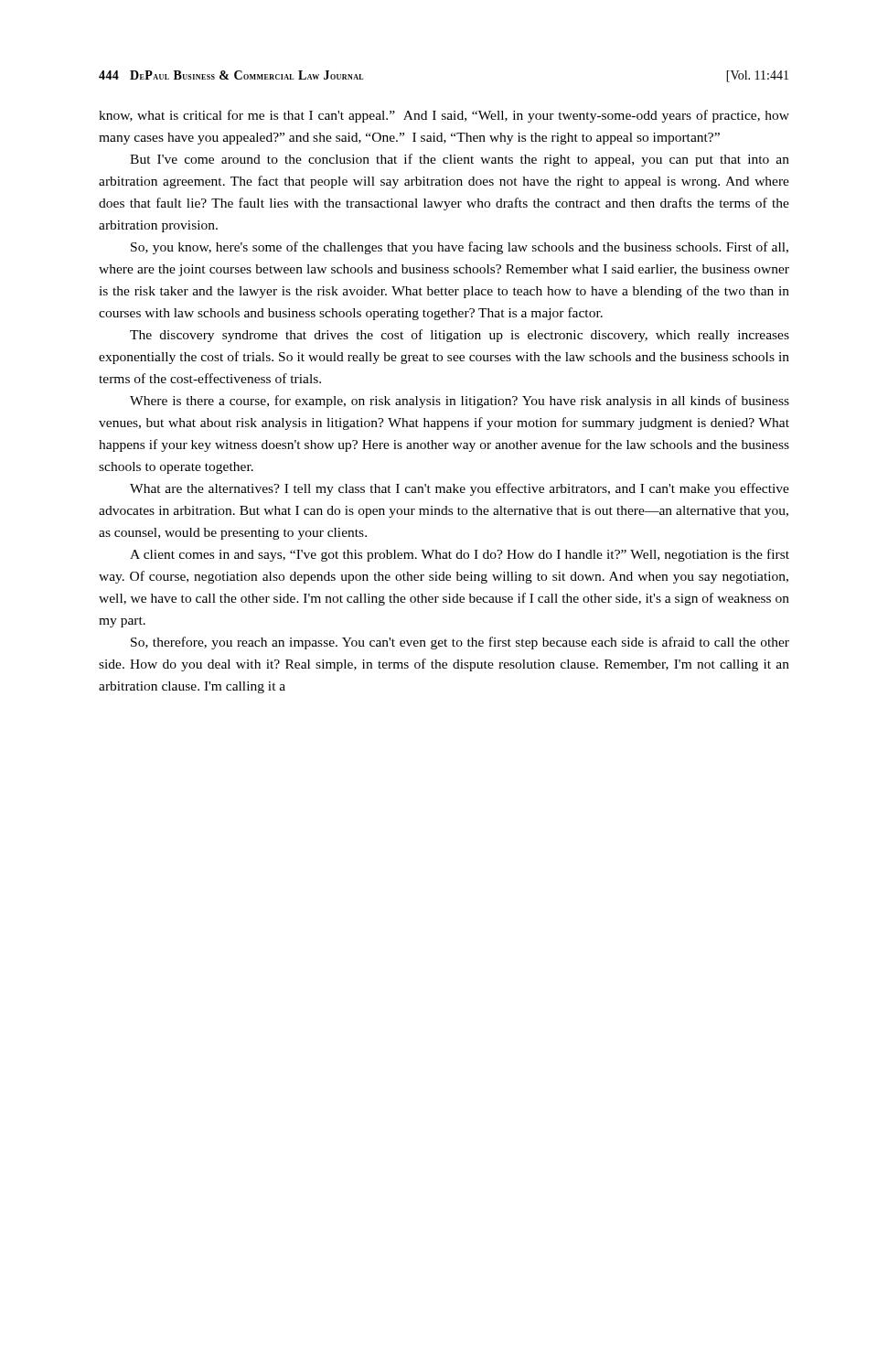Viewport: 888px width, 1372px height.
Task: Select the text block starting "A client comes in and says,"
Action: 444,587
